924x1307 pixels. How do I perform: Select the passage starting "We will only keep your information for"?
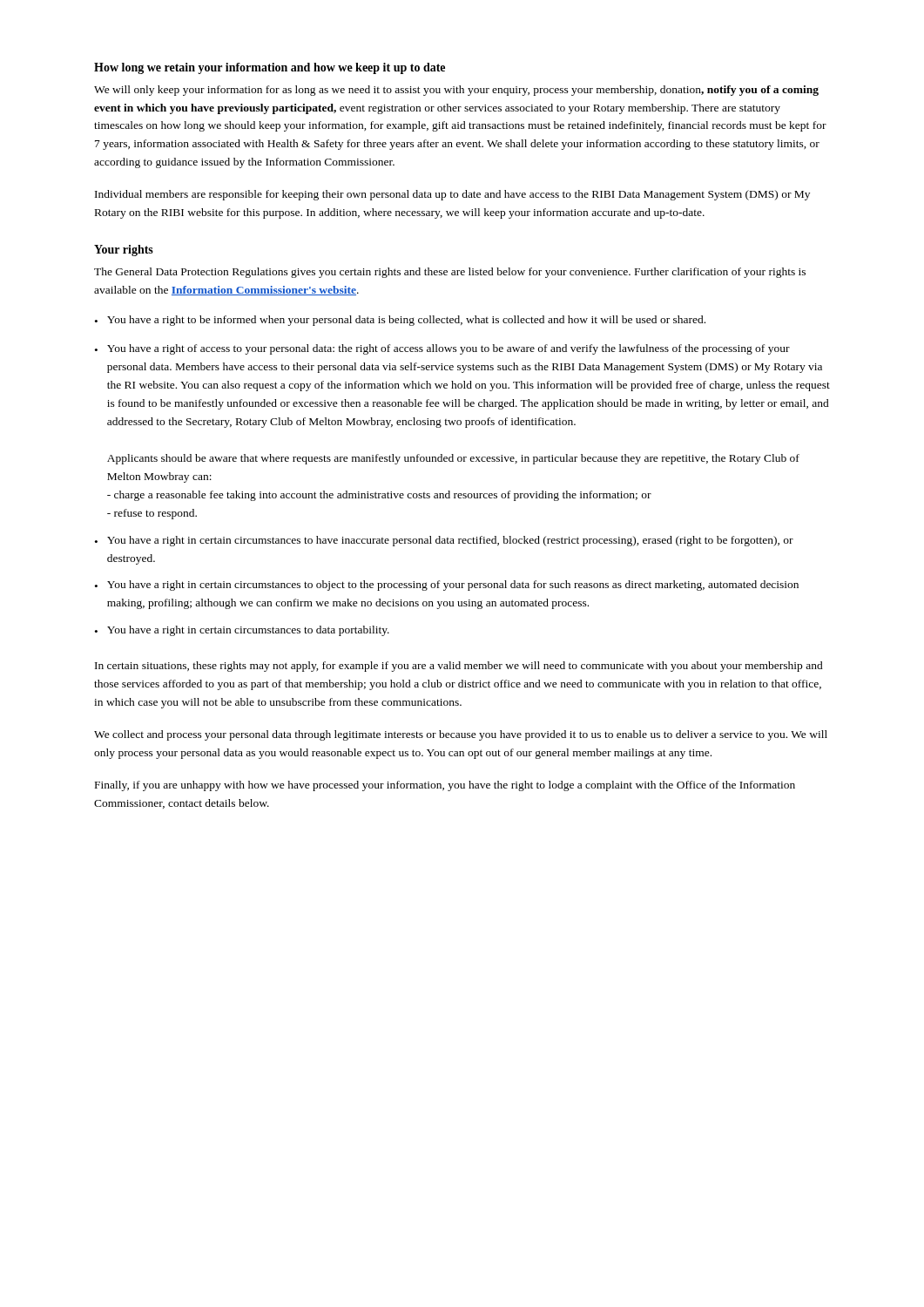(x=460, y=125)
